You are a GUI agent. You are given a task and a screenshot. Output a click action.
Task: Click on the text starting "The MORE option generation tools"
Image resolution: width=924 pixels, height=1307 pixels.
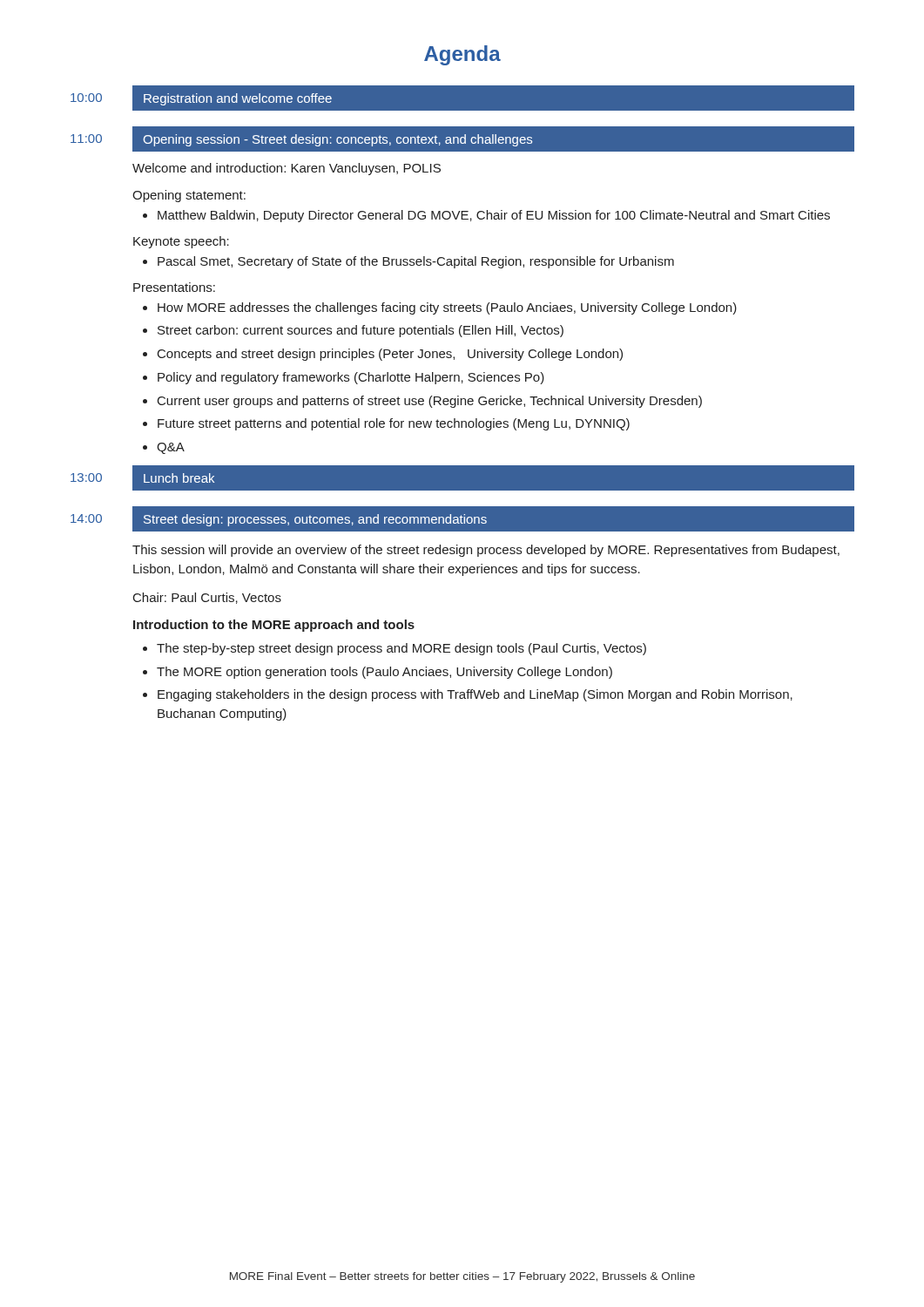[385, 671]
